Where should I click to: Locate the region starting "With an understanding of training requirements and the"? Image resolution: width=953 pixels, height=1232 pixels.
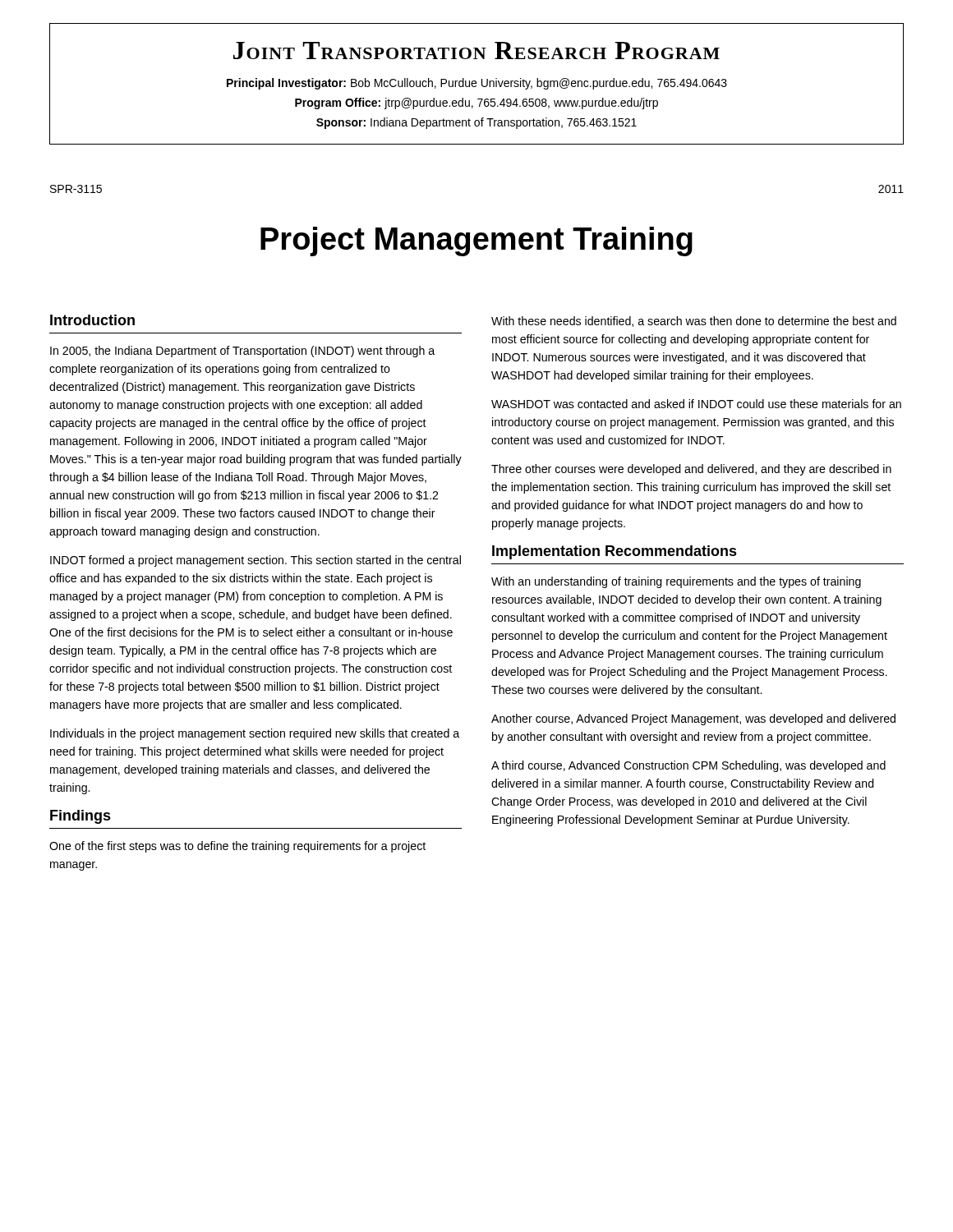coord(690,636)
